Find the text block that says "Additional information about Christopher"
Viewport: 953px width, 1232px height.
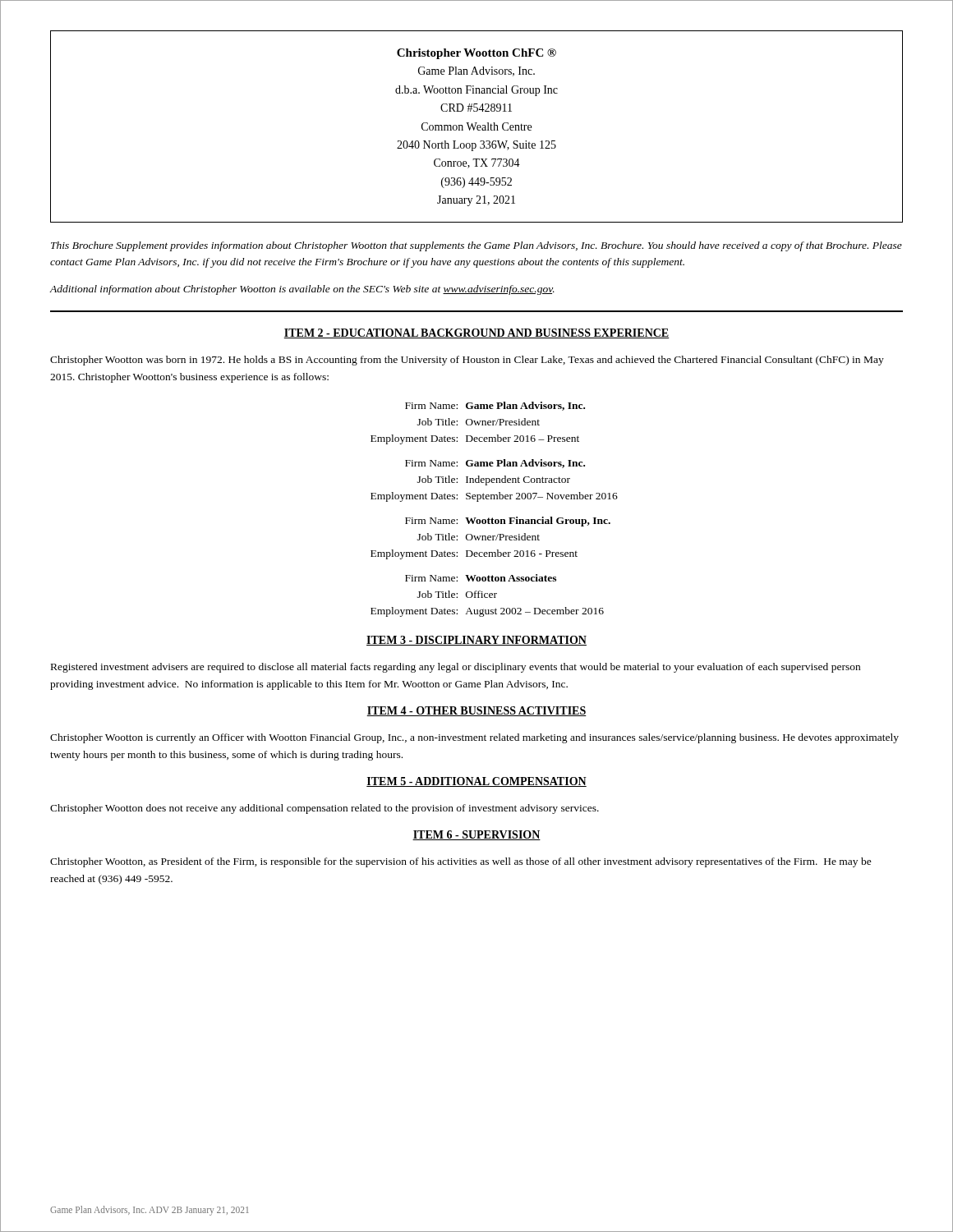click(x=303, y=289)
